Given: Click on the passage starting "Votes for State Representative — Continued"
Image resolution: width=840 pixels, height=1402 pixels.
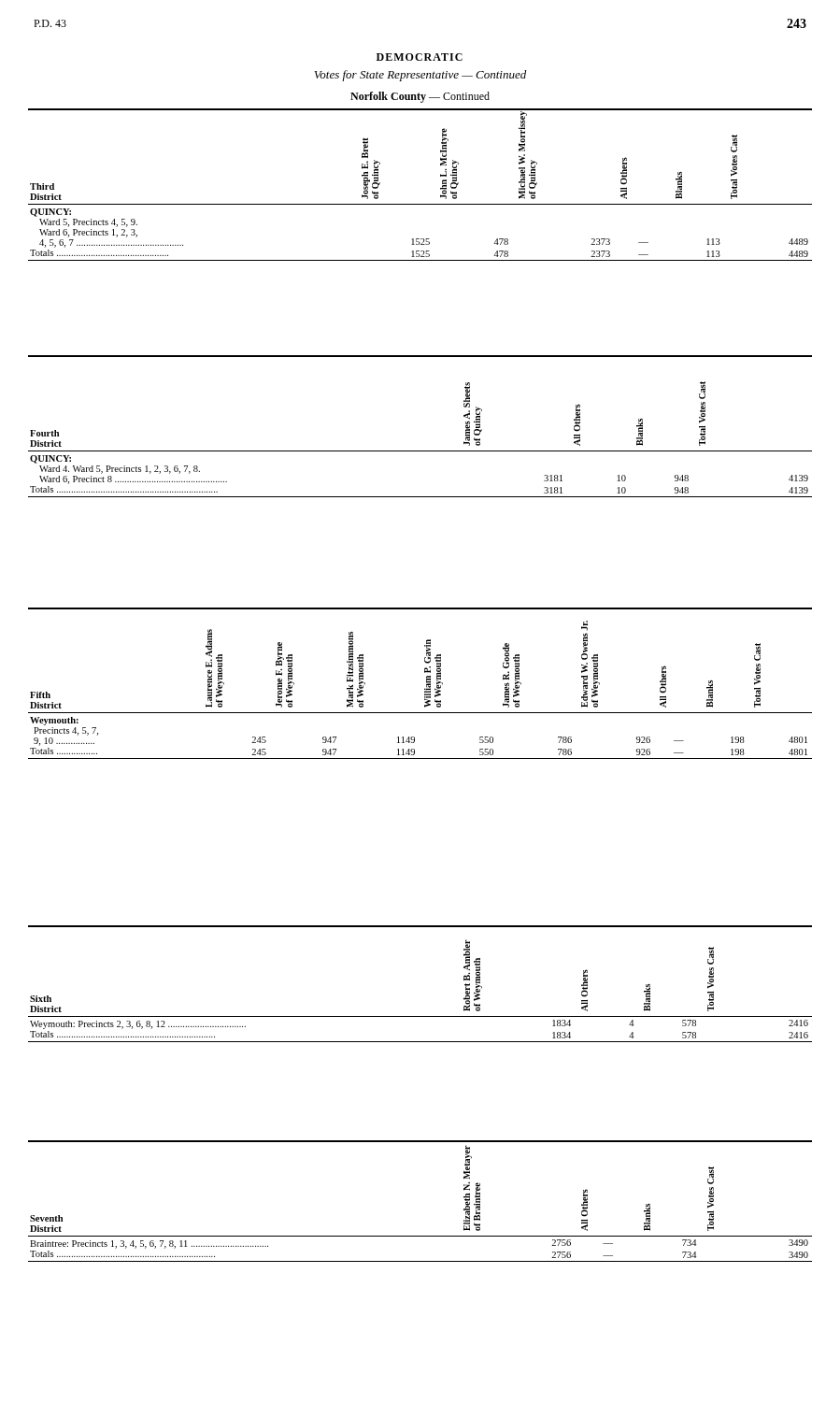Looking at the screenshot, I should click(420, 74).
